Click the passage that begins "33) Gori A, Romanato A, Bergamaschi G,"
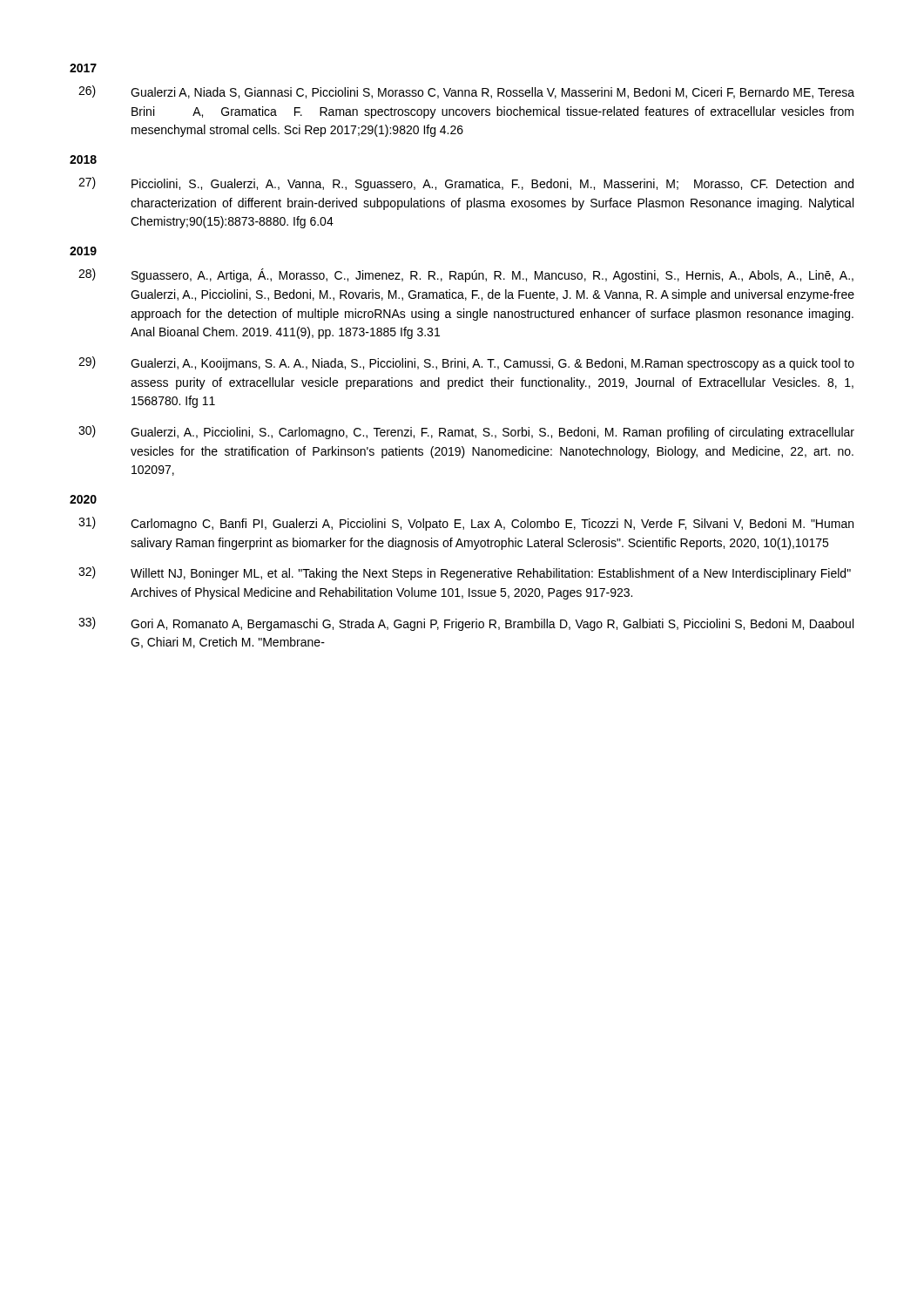This screenshot has width=924, height=1307. [x=462, y=634]
